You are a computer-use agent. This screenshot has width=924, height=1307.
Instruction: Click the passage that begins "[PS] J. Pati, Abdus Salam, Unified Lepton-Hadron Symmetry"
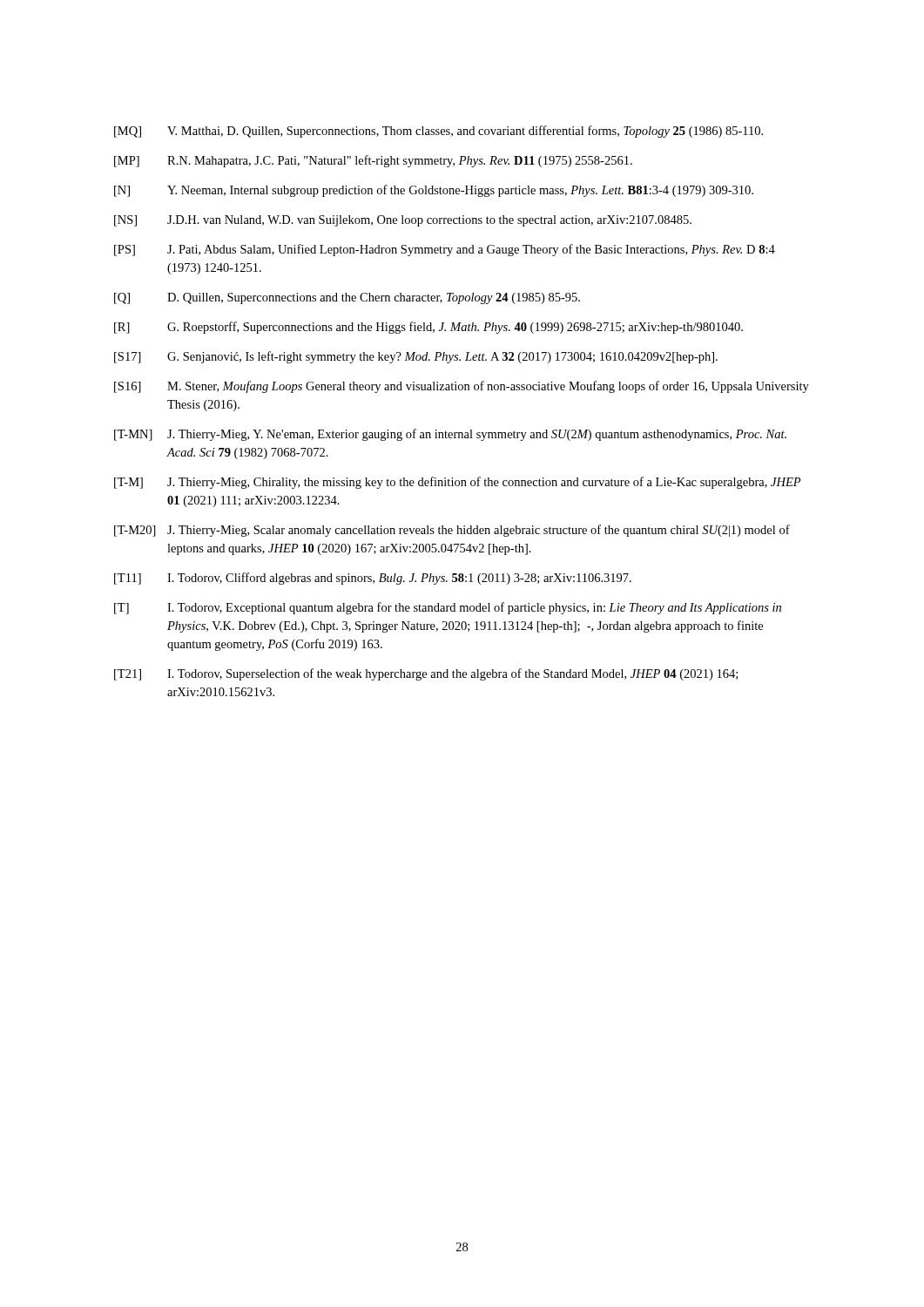tap(462, 259)
